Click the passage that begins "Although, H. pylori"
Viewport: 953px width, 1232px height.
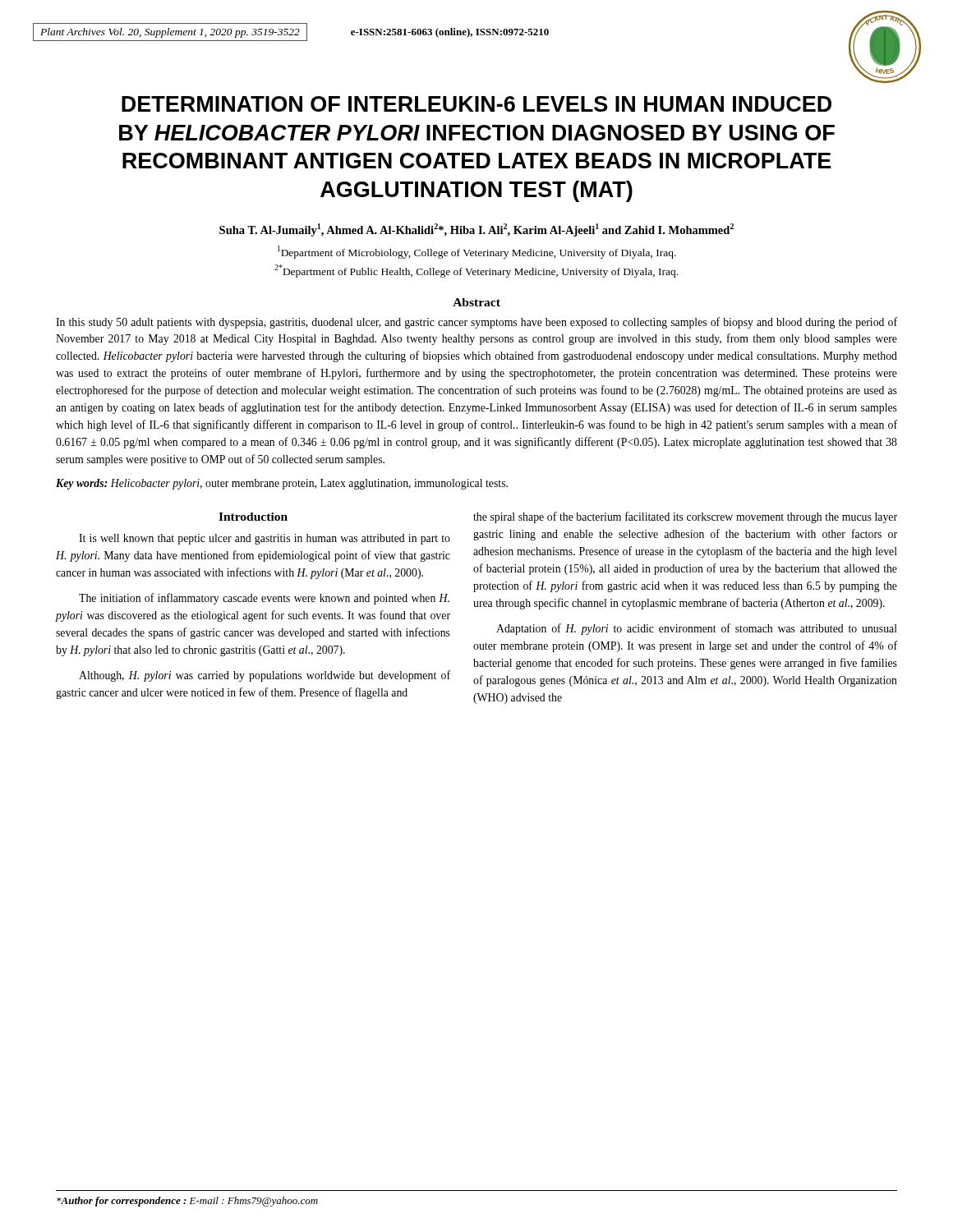coord(253,684)
